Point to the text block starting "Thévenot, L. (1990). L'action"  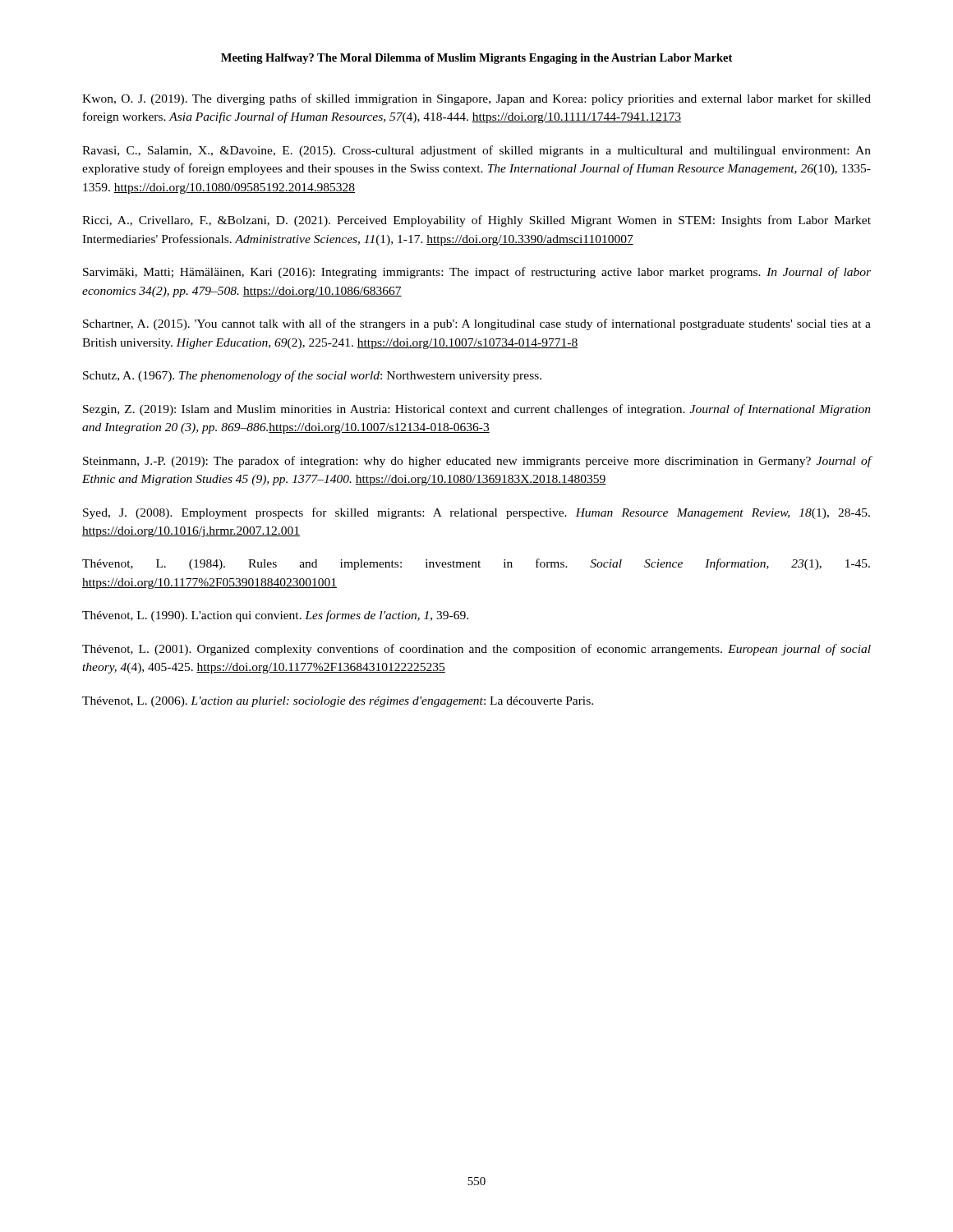tap(276, 615)
